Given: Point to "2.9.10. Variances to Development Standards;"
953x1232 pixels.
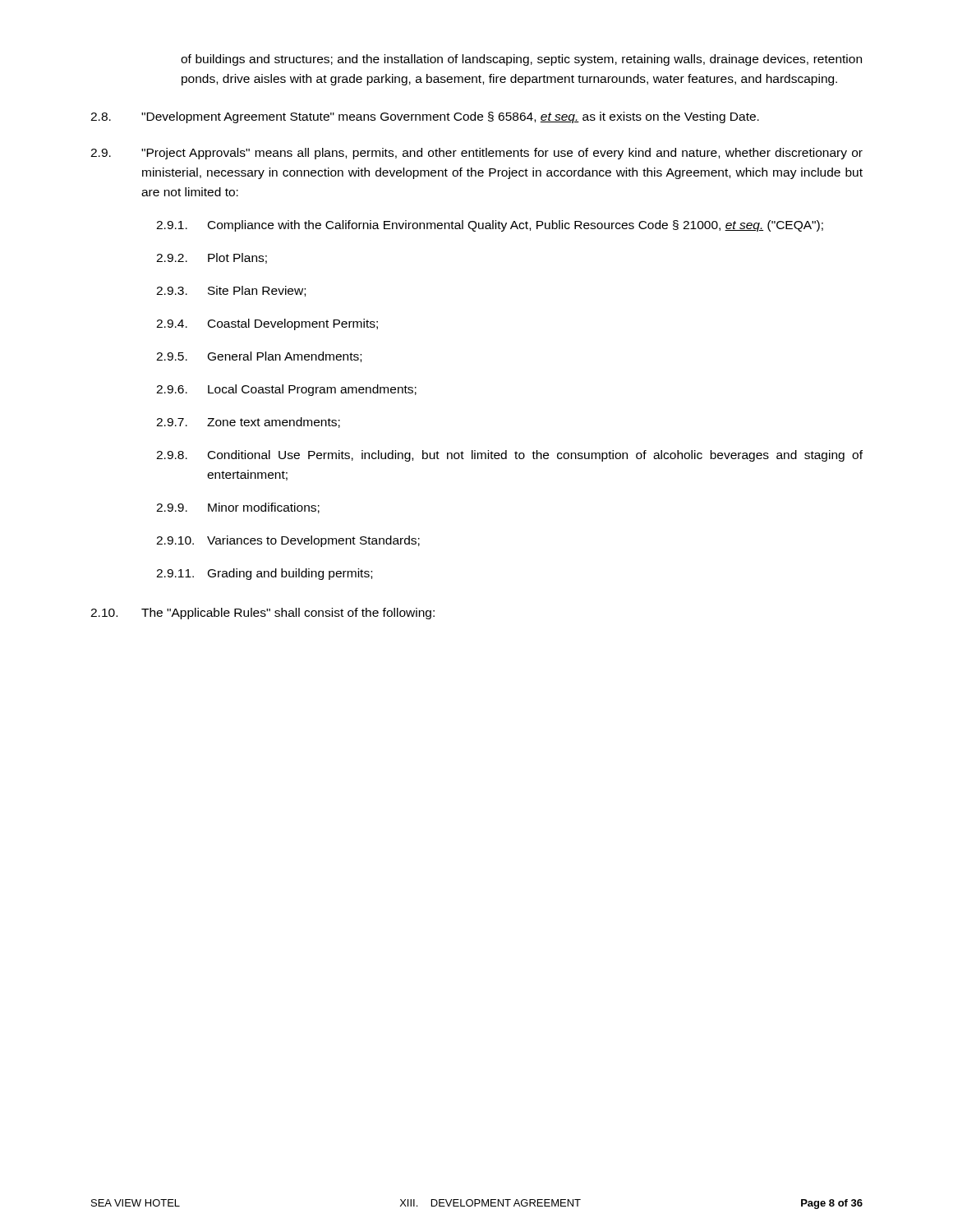Looking at the screenshot, I should [288, 541].
